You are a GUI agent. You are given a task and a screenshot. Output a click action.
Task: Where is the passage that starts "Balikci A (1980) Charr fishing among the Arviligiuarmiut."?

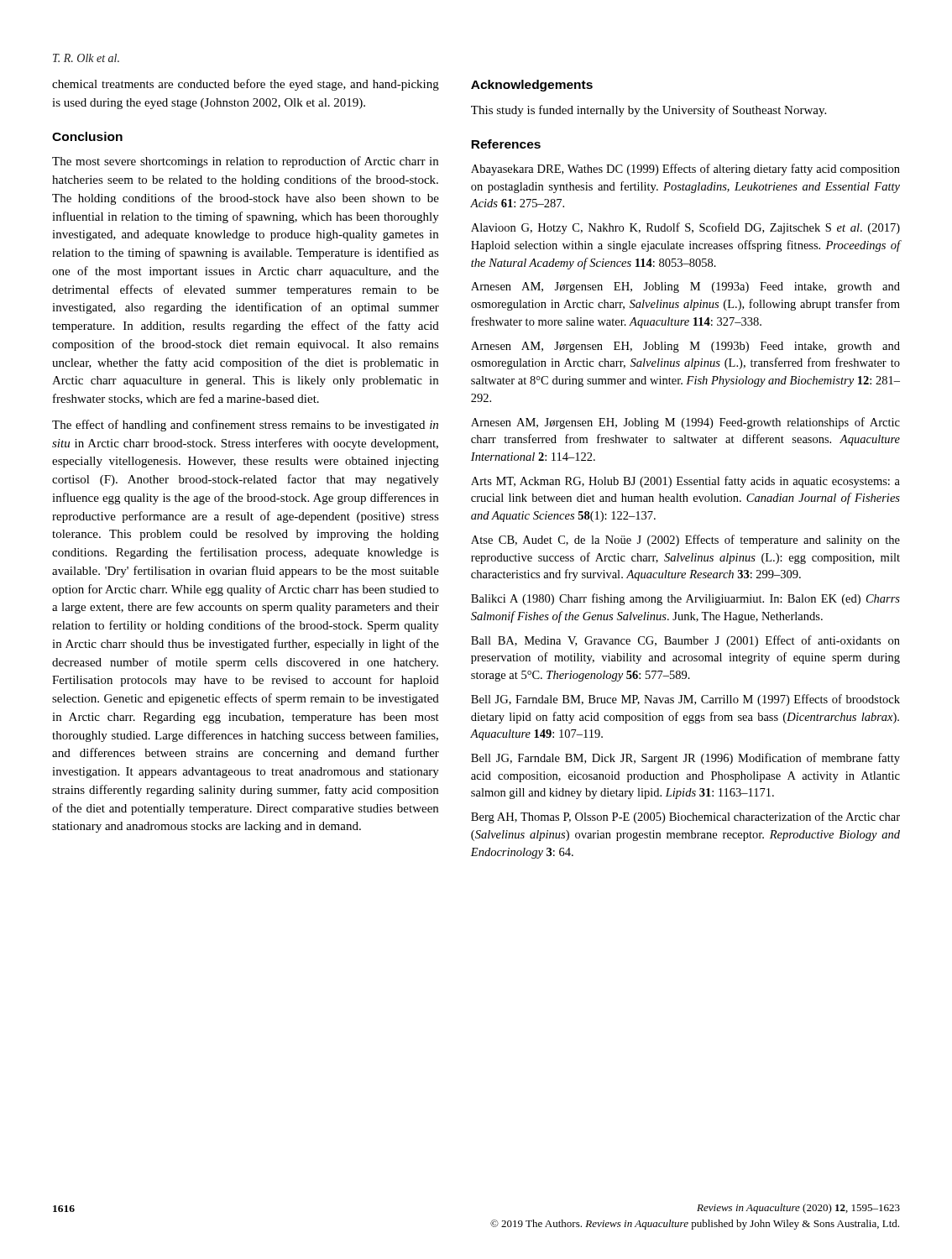pyautogui.click(x=685, y=607)
